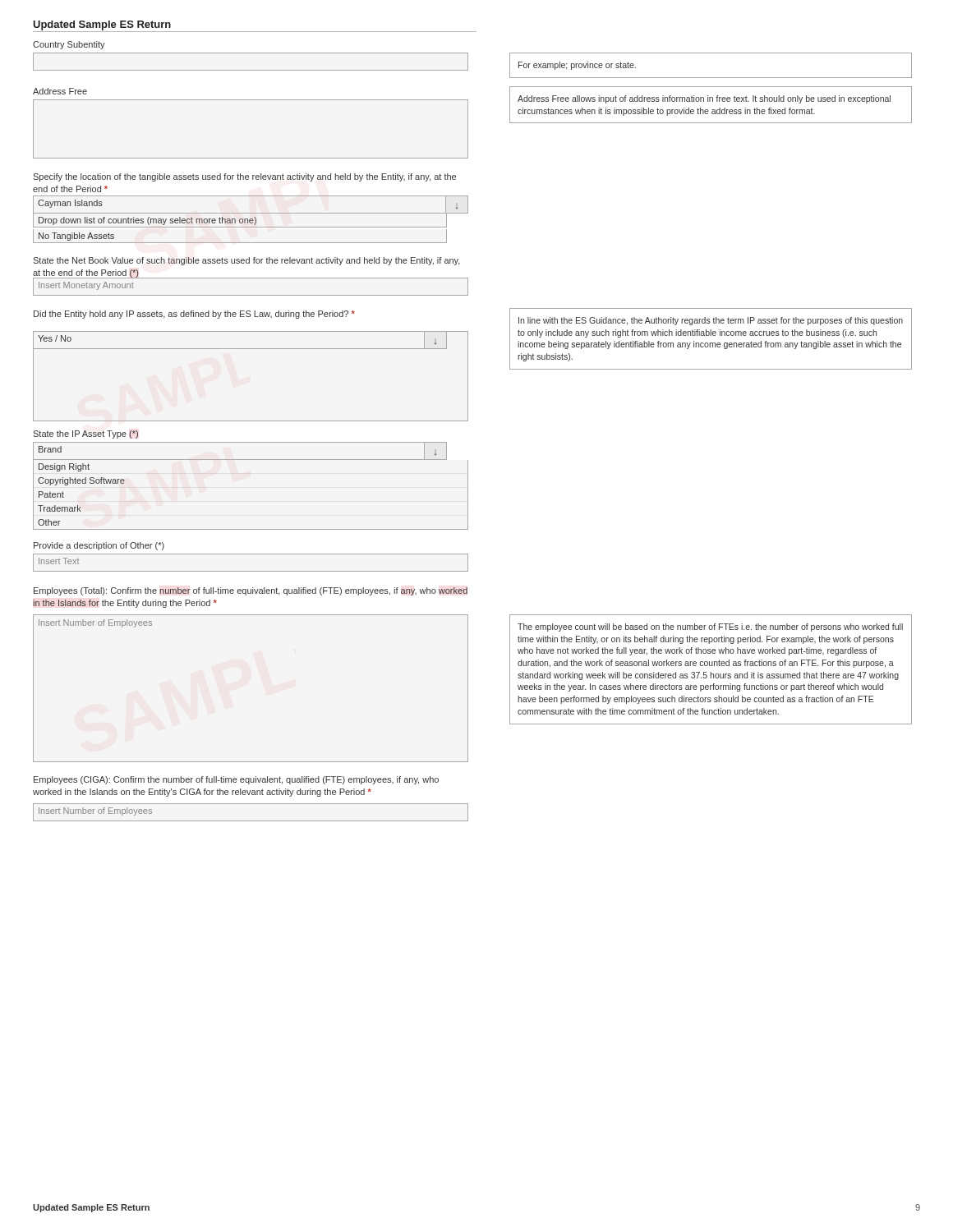The image size is (953, 1232).
Task: Locate the text "Provide a description of Other (*)"
Action: 99,545
